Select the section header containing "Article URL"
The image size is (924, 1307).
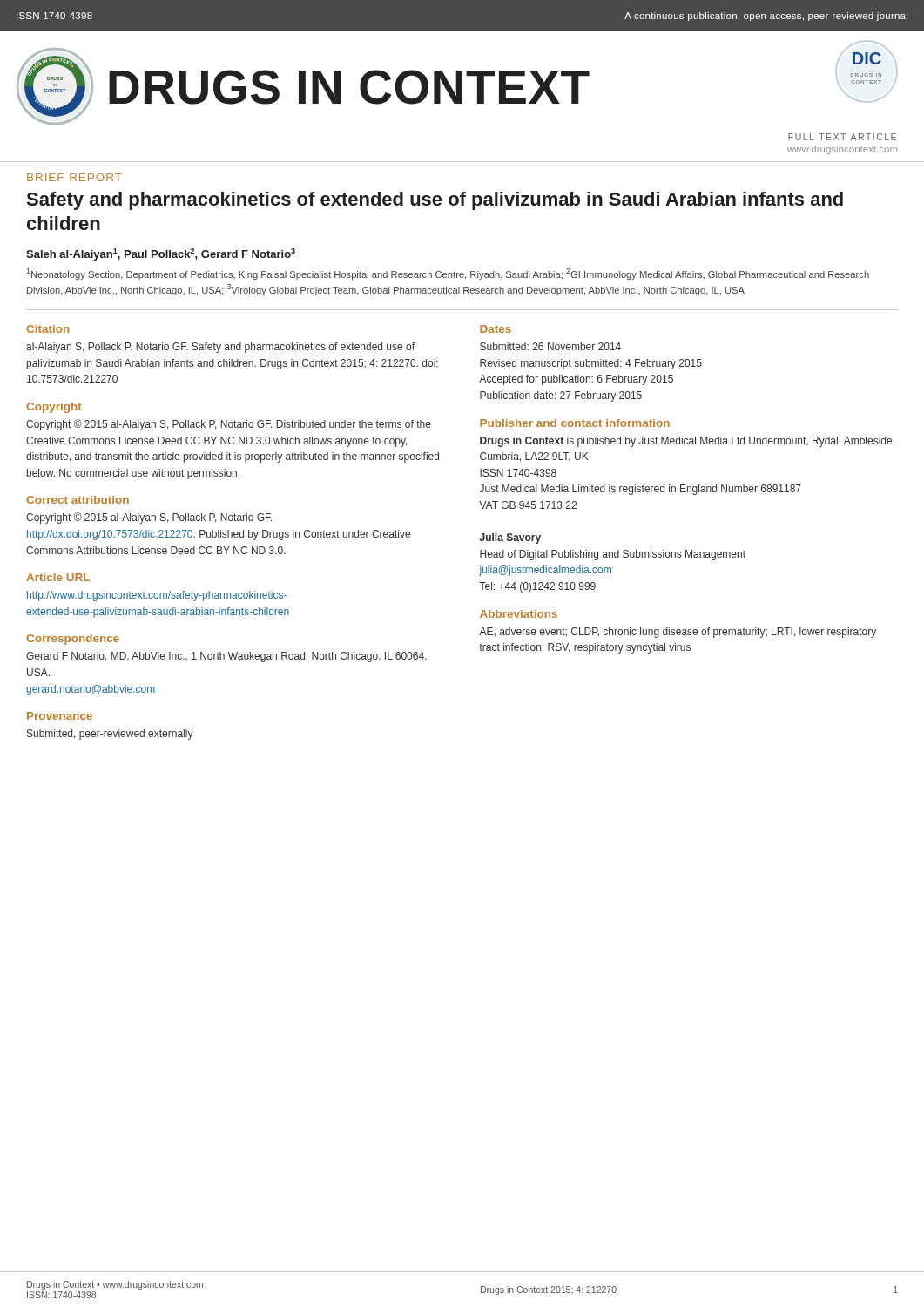58,577
